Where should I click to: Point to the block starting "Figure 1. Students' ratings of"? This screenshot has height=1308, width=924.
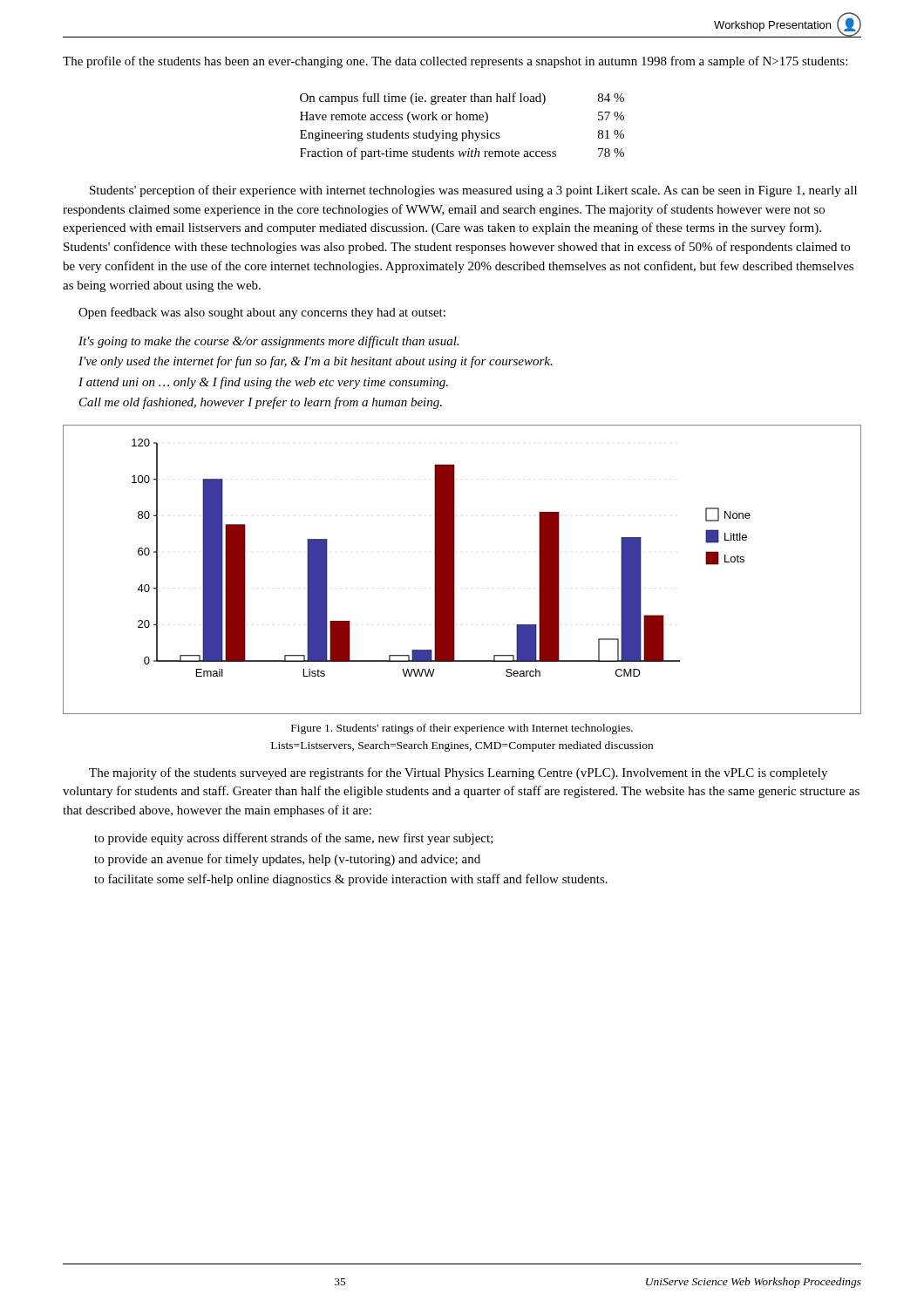coord(462,736)
